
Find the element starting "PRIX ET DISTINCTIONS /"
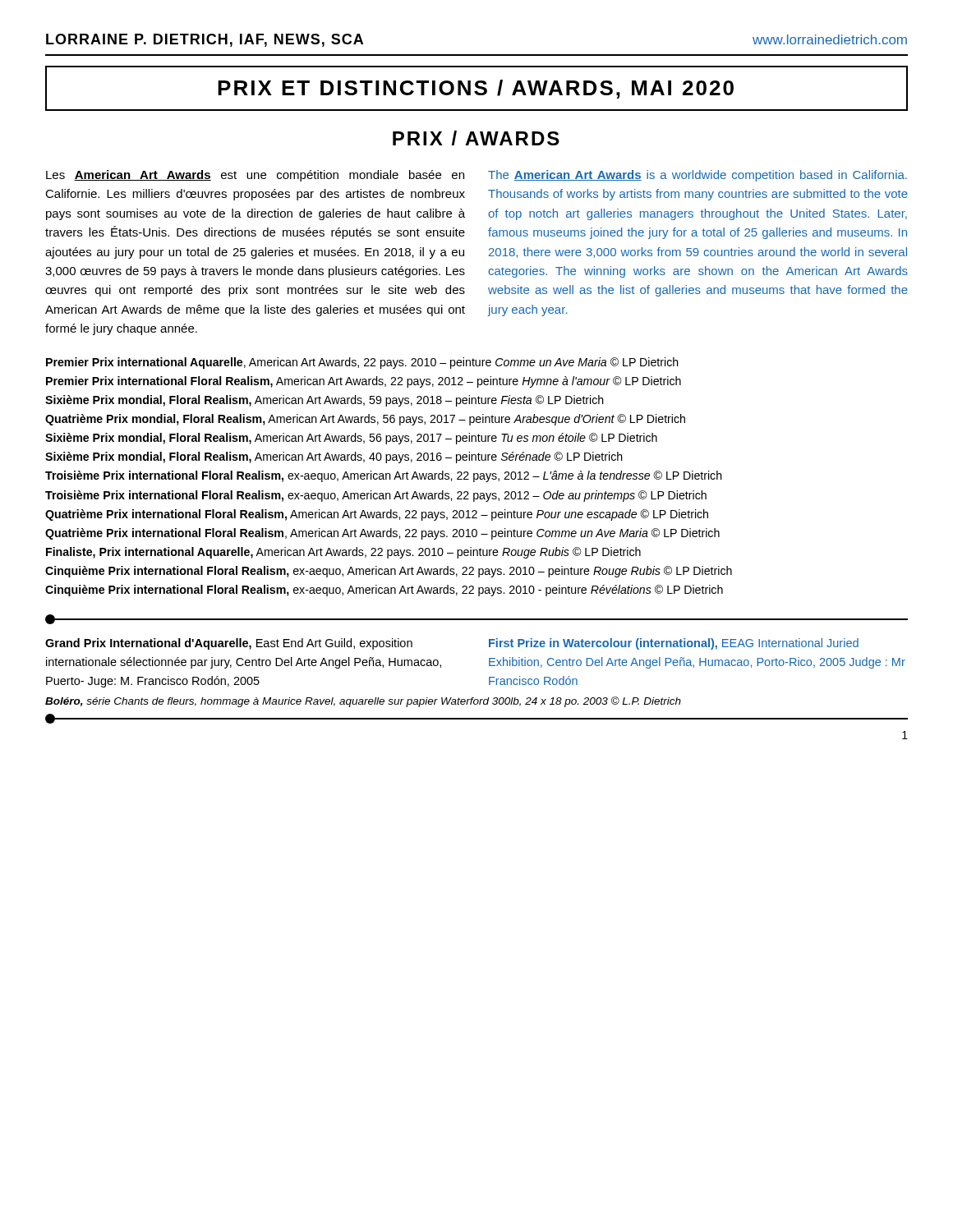[476, 88]
